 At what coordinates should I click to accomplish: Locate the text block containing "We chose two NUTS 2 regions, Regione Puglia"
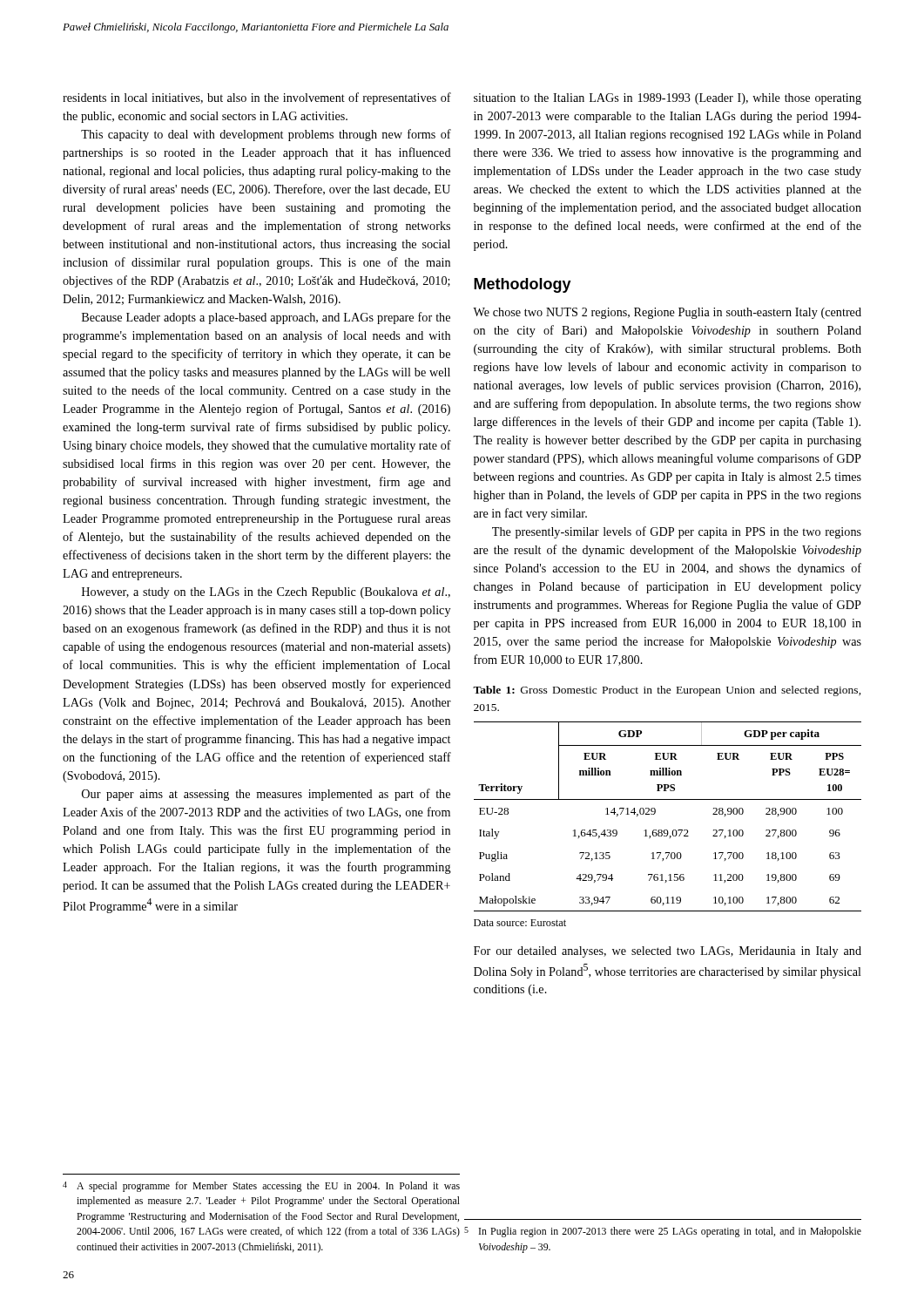pyautogui.click(x=667, y=486)
